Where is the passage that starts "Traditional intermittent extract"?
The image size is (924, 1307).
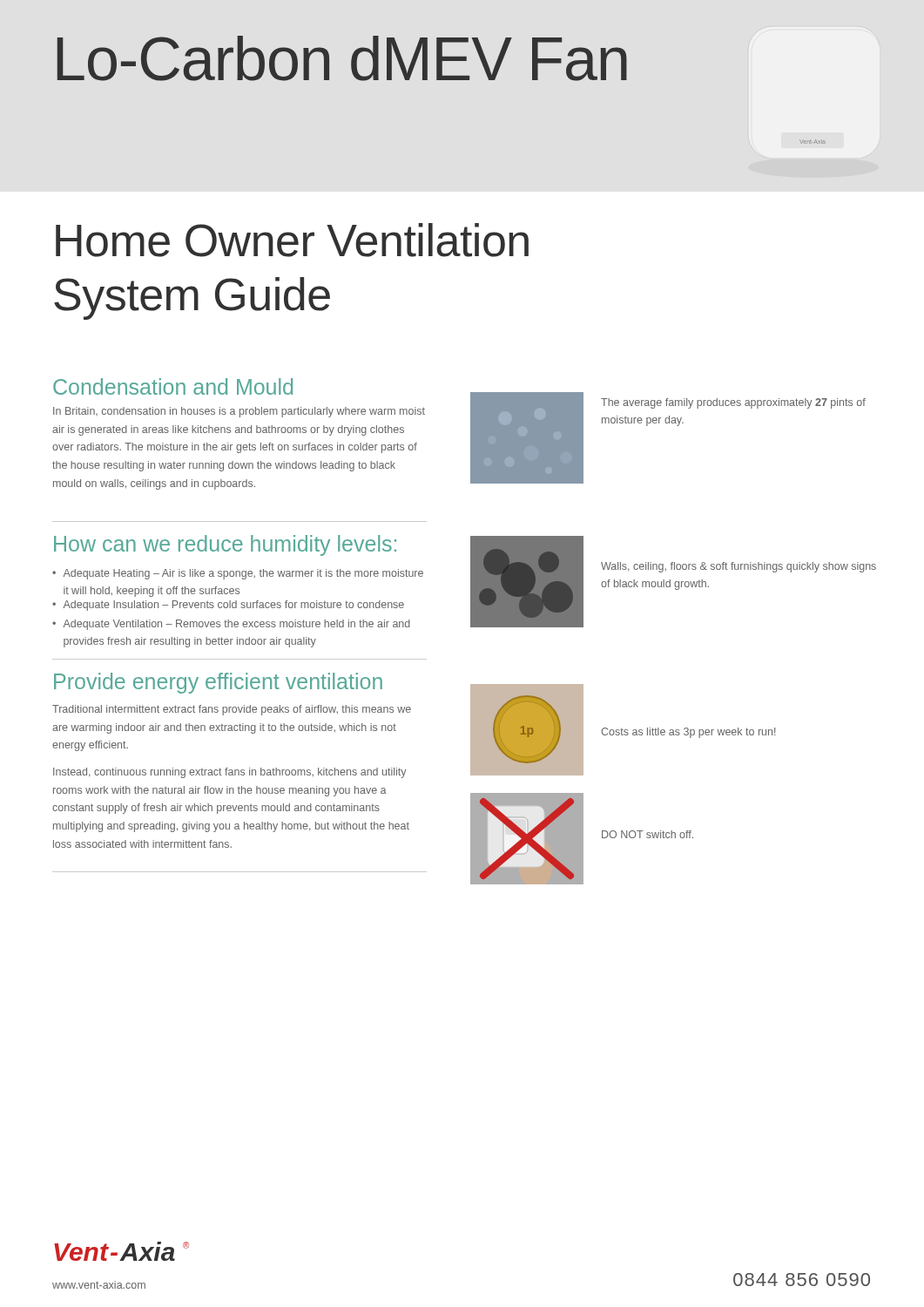[x=232, y=727]
